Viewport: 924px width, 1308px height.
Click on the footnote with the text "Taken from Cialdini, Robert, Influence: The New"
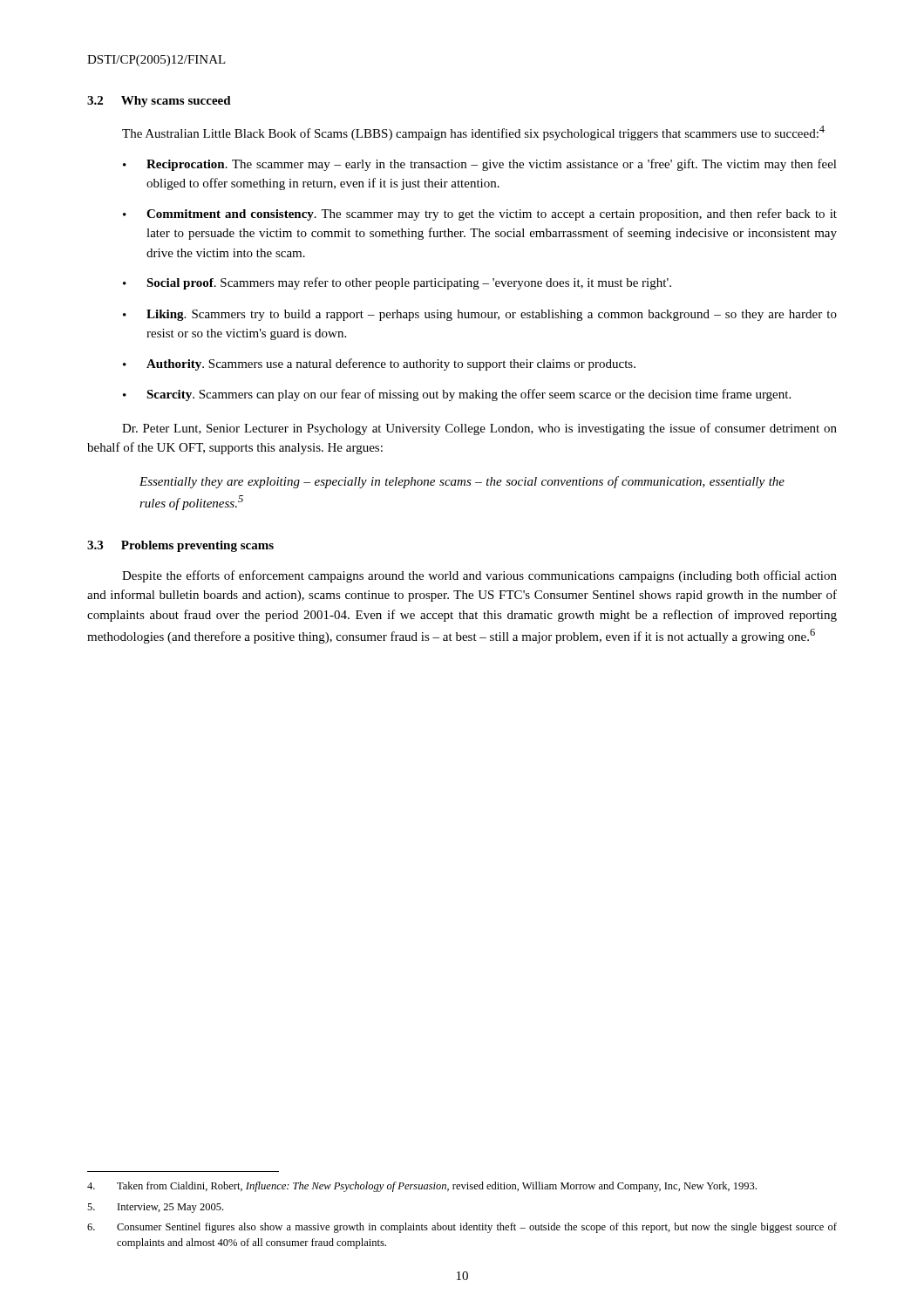point(462,1187)
